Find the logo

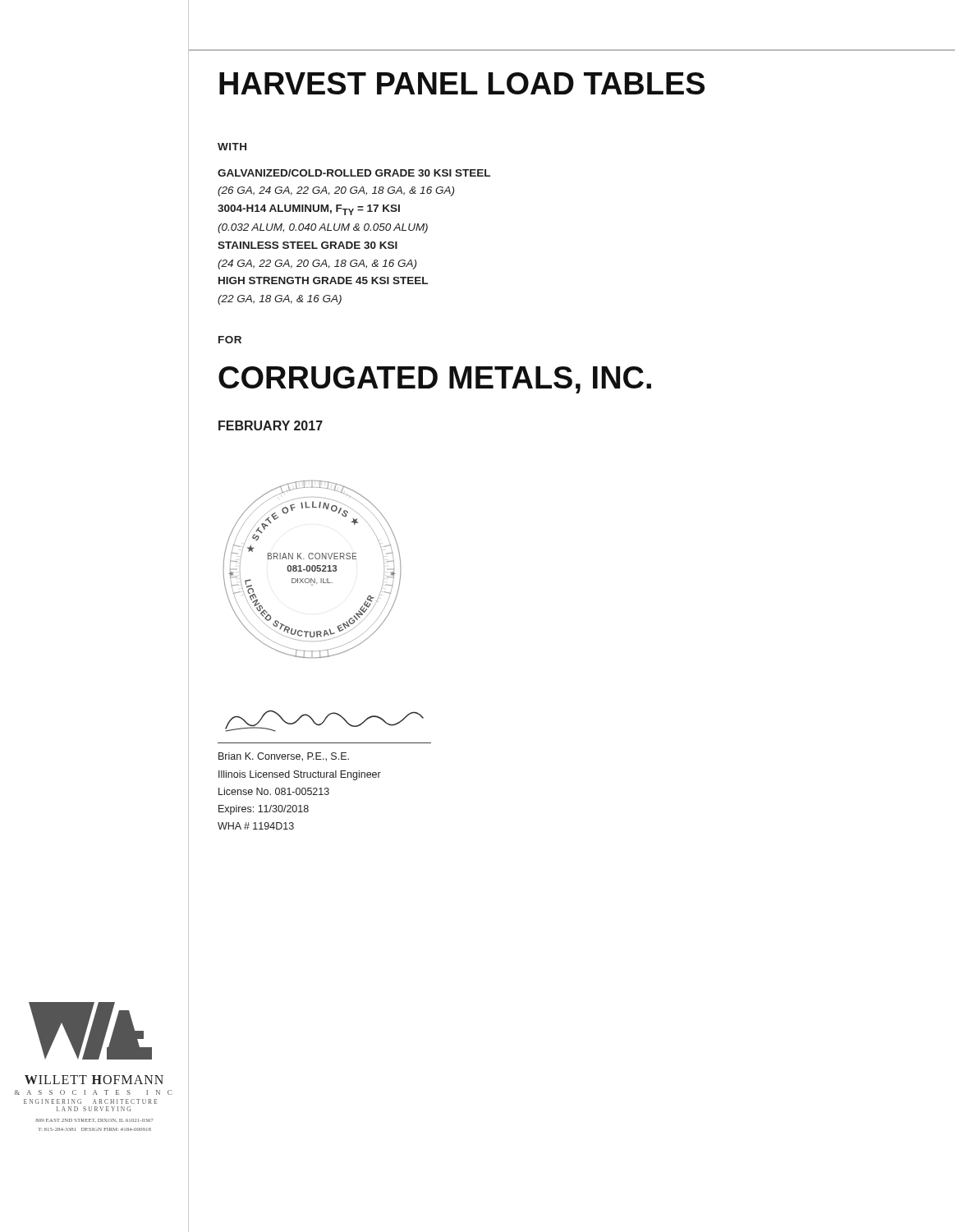click(x=94, y=1064)
